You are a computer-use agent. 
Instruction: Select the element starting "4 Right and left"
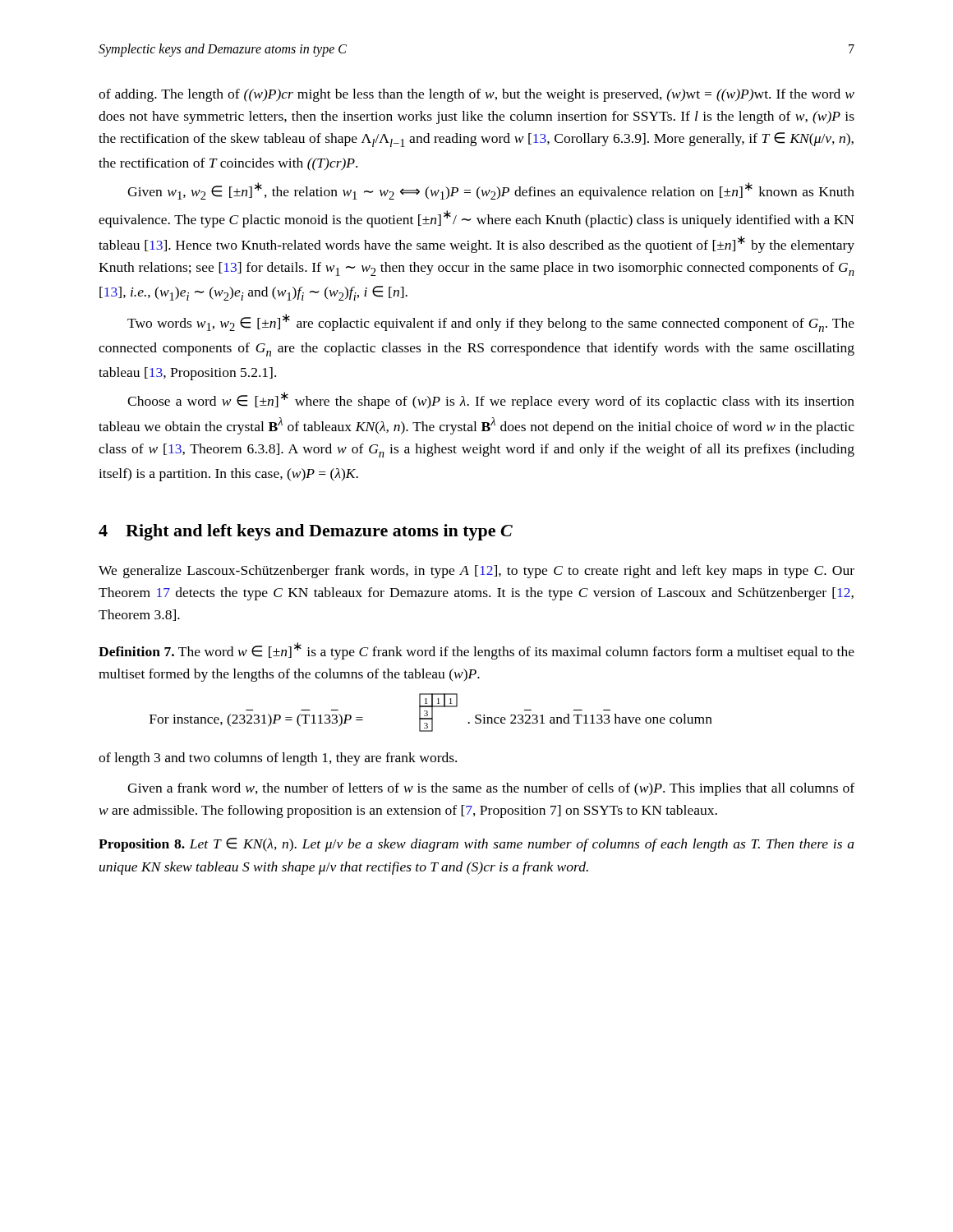click(x=476, y=530)
